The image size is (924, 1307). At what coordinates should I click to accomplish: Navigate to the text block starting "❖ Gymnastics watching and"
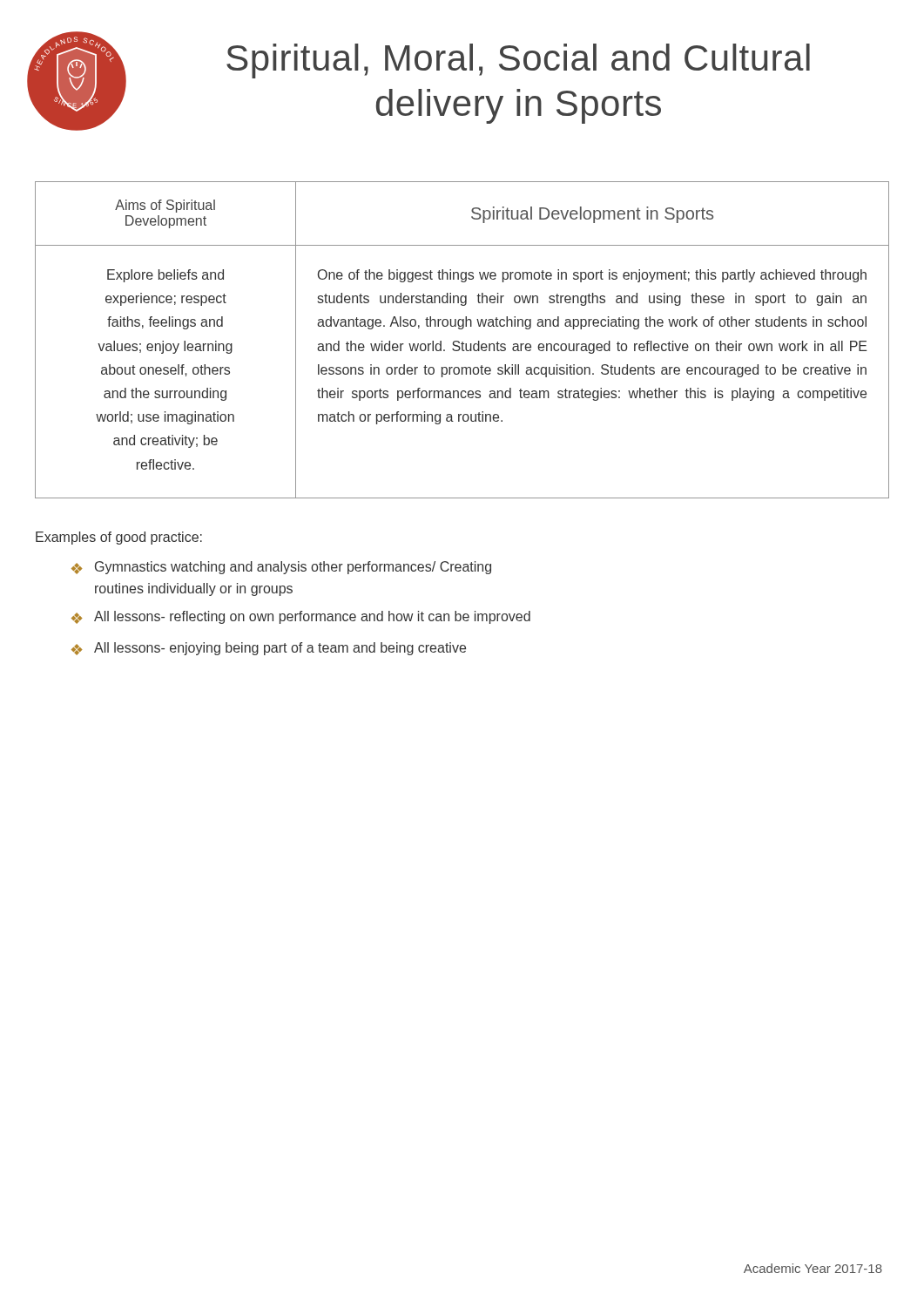[479, 578]
